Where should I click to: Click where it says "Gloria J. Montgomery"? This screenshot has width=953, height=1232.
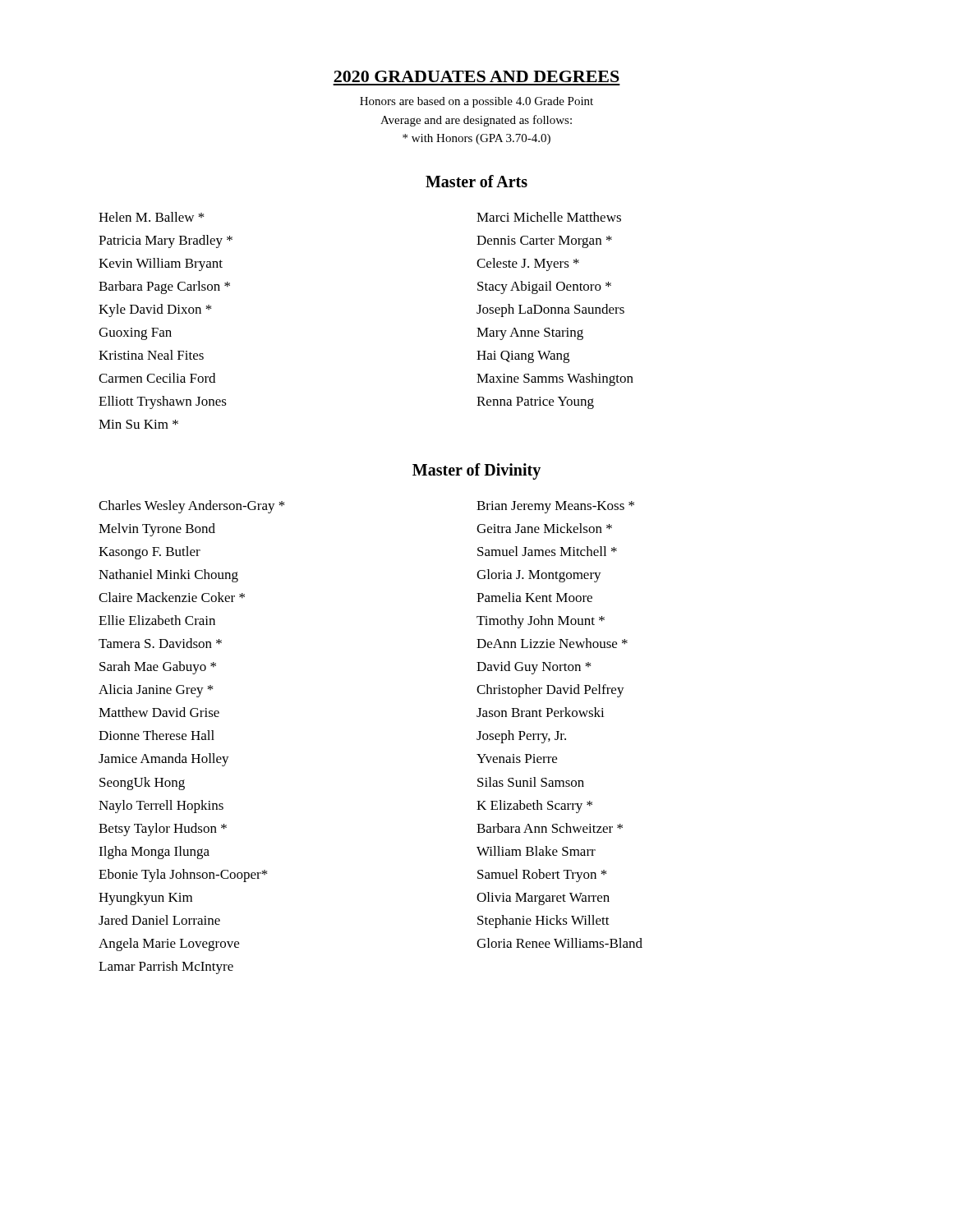[x=539, y=575]
